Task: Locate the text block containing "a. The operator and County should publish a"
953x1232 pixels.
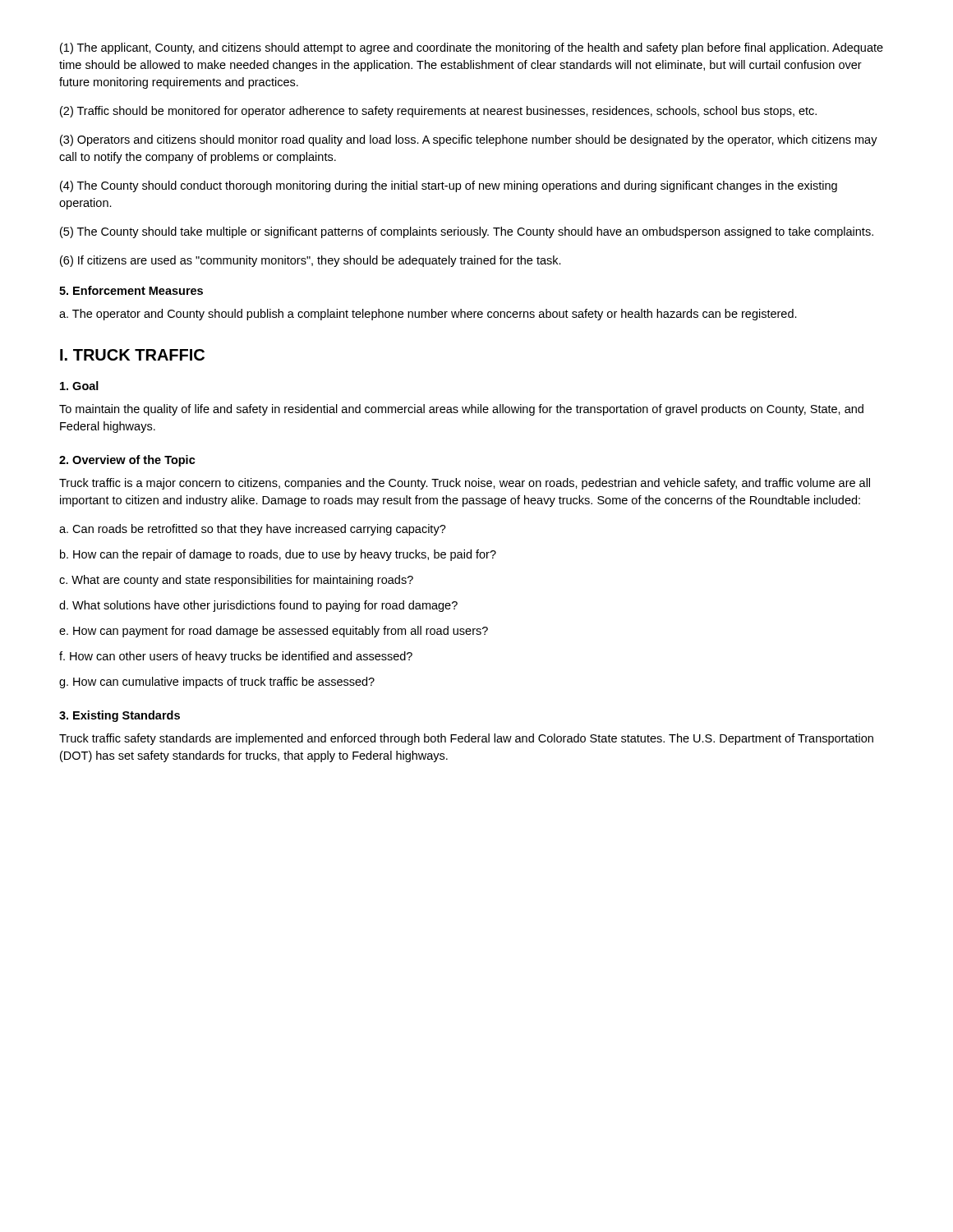Action: (428, 314)
